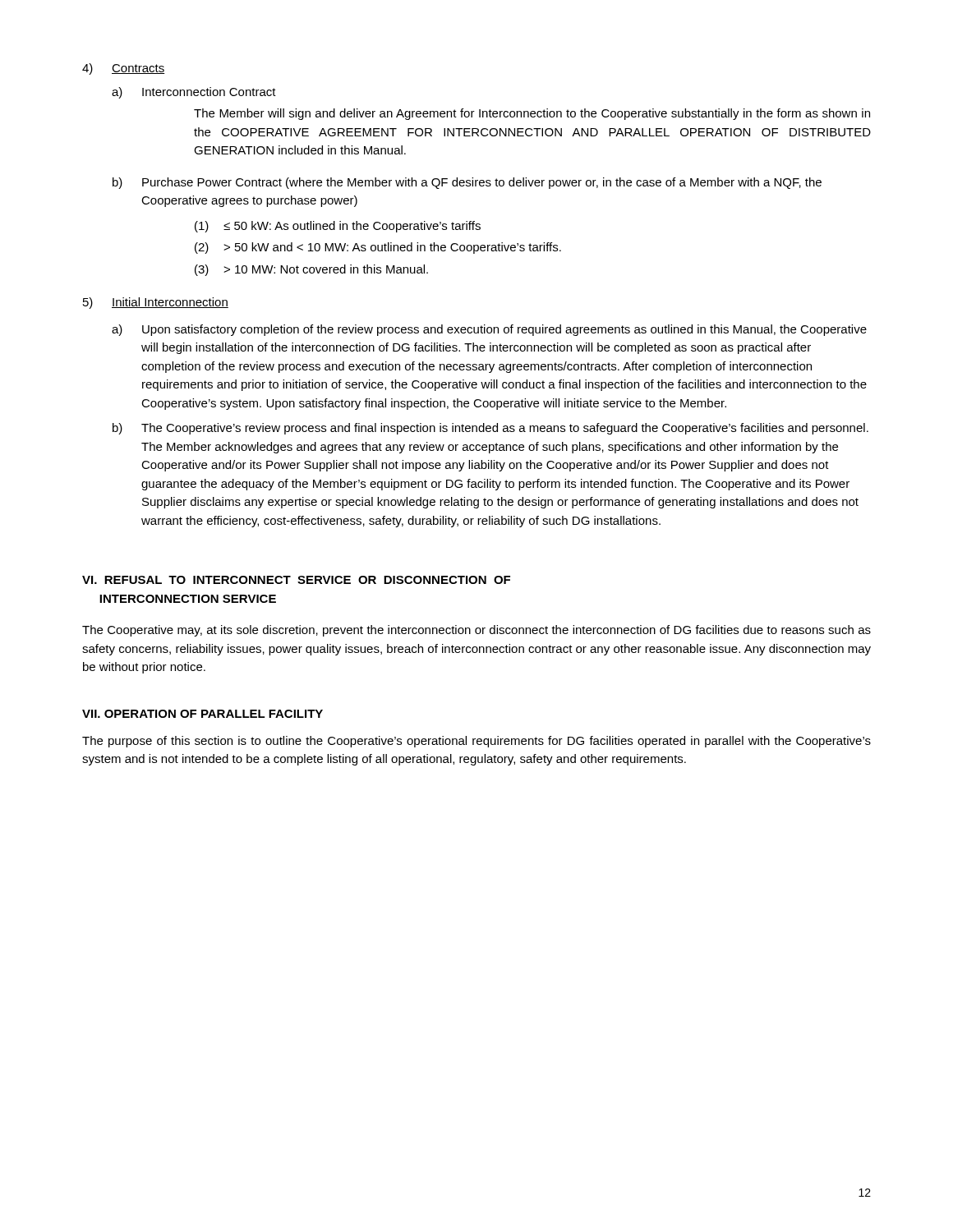
Task: Locate the list item containing "b) The Cooperative’s"
Action: pos(491,474)
